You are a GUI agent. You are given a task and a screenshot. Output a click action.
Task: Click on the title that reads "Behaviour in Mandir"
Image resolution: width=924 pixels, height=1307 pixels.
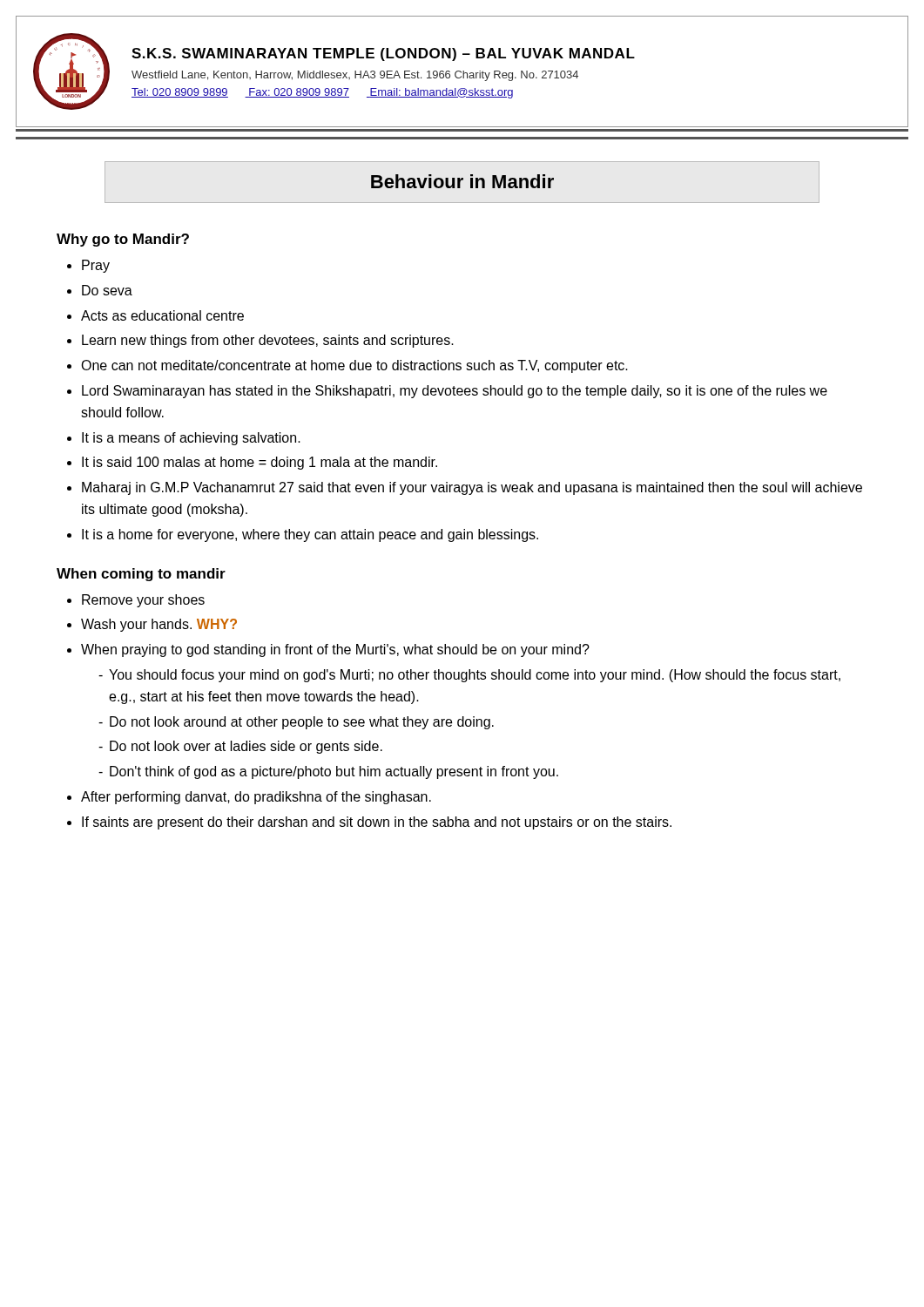pyautogui.click(x=462, y=182)
